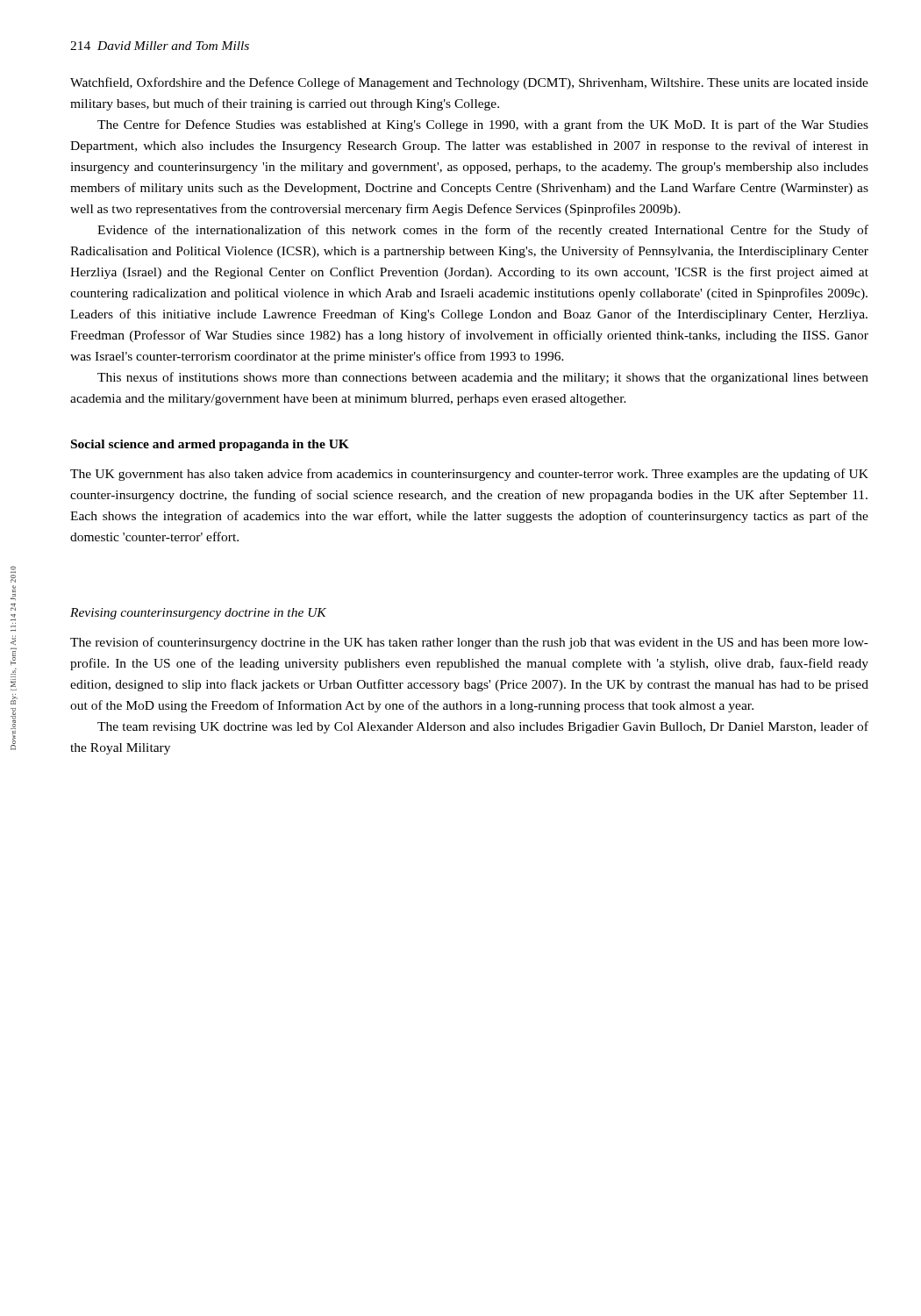Viewport: 921px width, 1316px height.
Task: Point to the passage starting "Watchfield, Oxfordshire and the Defence College of Management"
Action: pyautogui.click(x=469, y=240)
